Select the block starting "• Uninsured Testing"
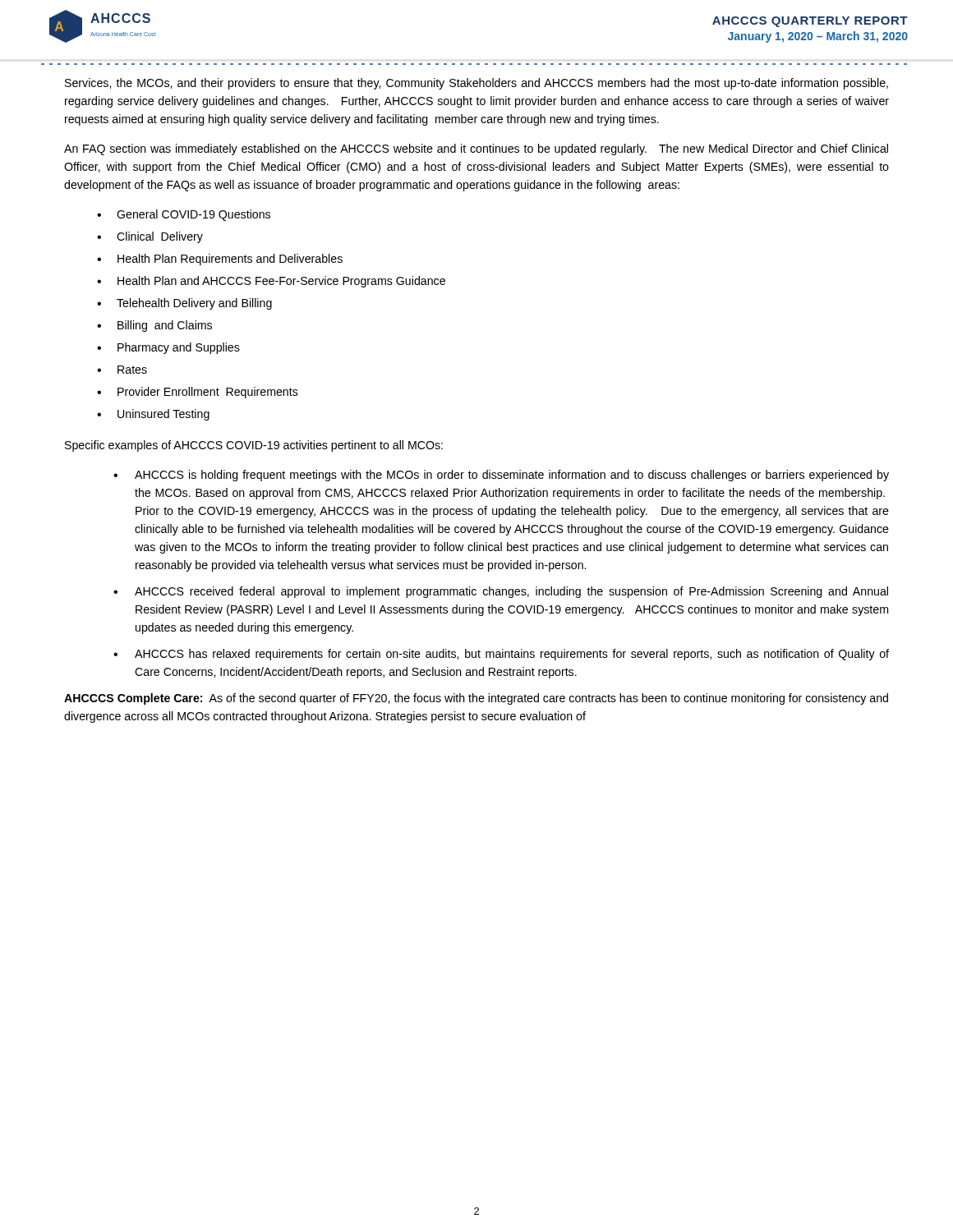 pos(153,415)
